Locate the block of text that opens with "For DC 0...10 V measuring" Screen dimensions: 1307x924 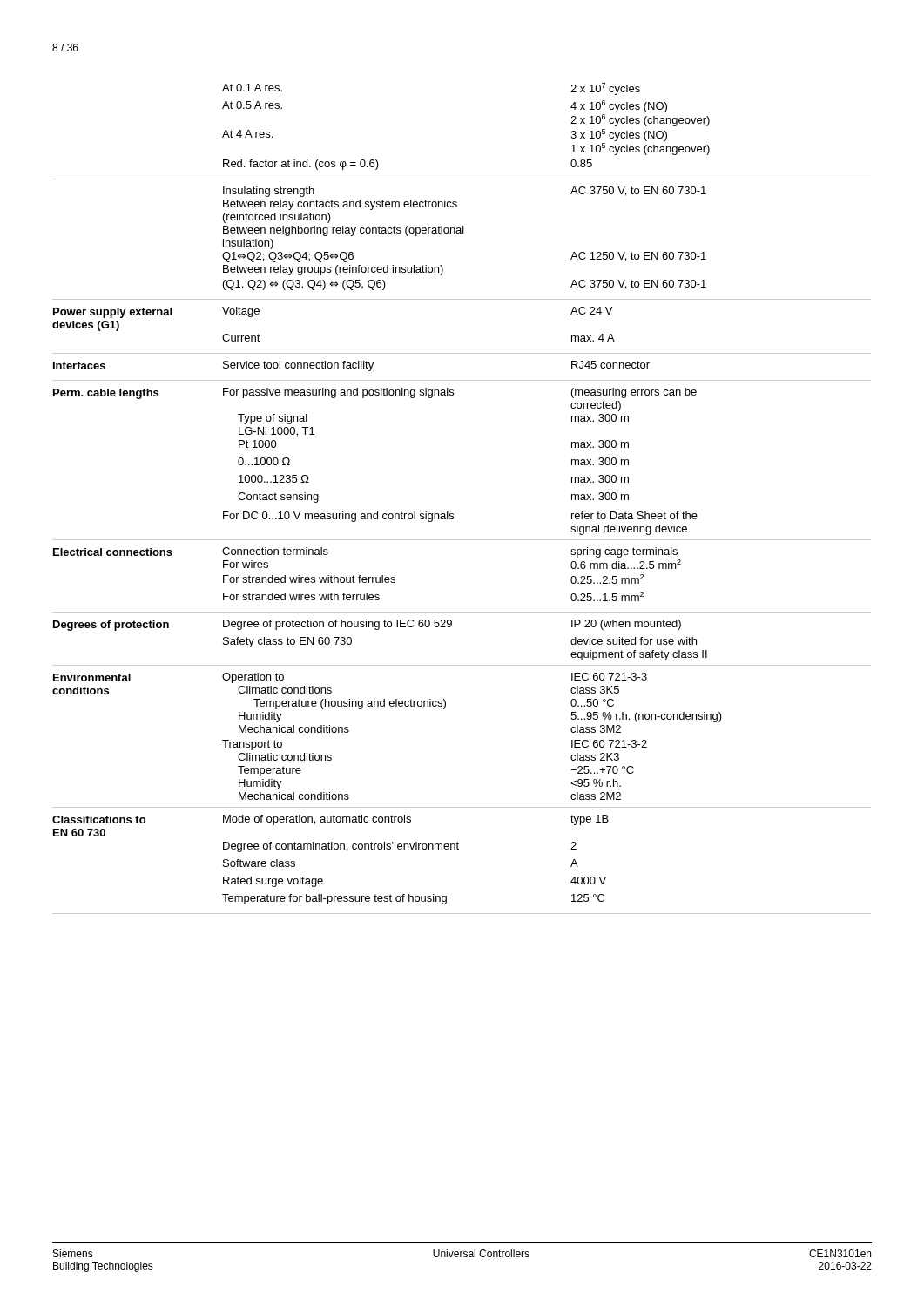(x=462, y=522)
